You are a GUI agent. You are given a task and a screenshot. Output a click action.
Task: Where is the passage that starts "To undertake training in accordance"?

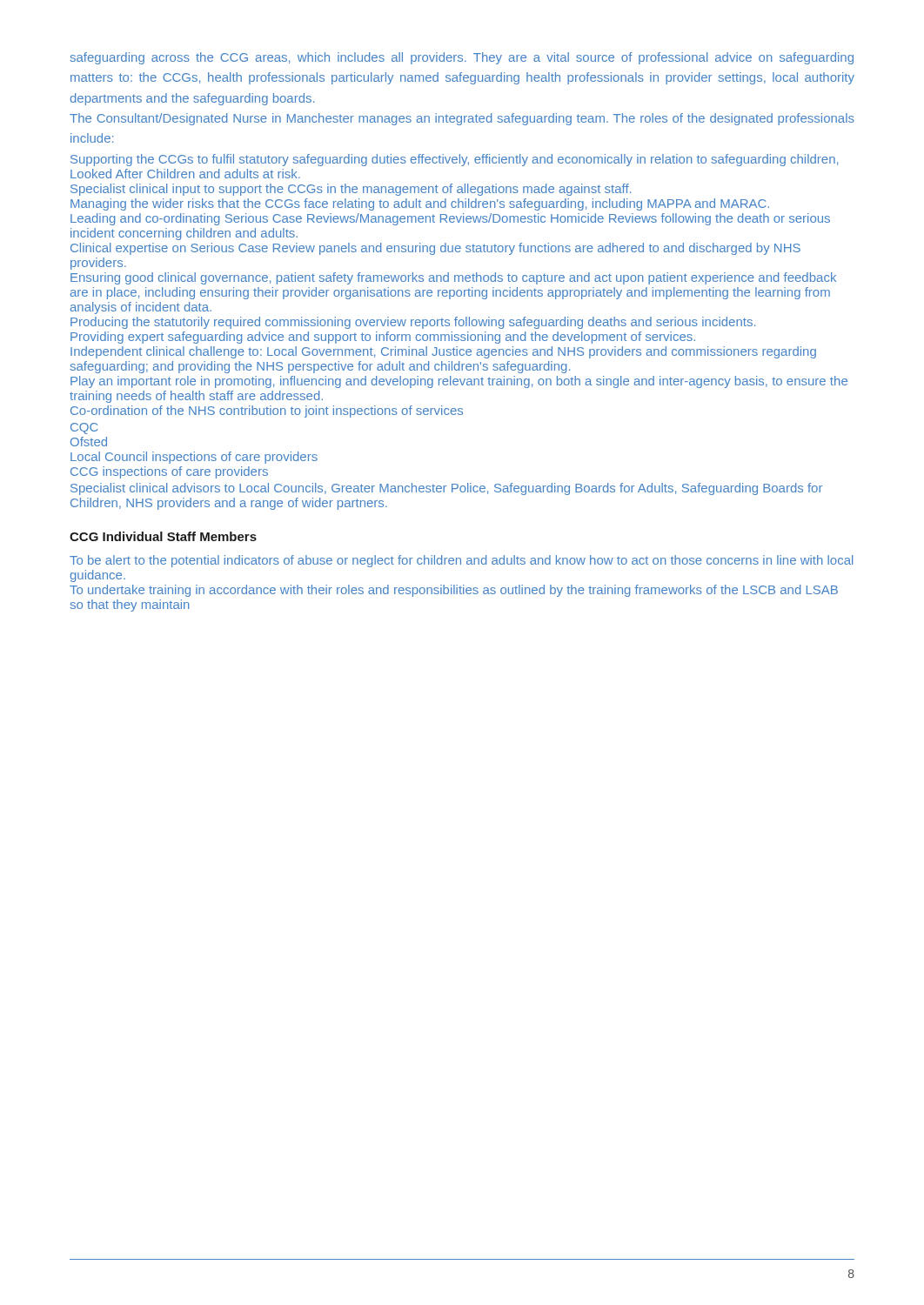coord(462,597)
